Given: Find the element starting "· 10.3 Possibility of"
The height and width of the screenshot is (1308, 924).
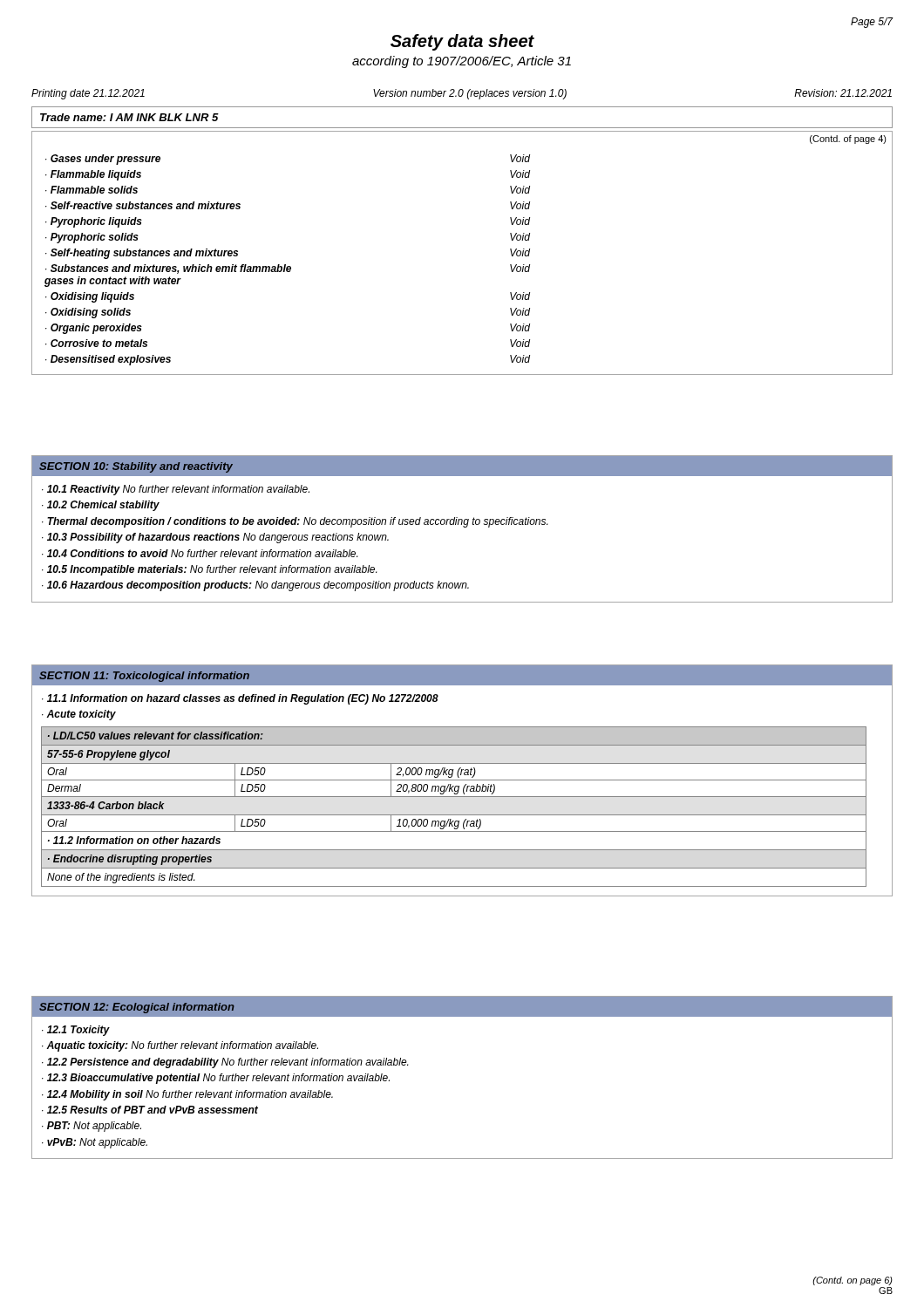Looking at the screenshot, I should click(x=215, y=537).
